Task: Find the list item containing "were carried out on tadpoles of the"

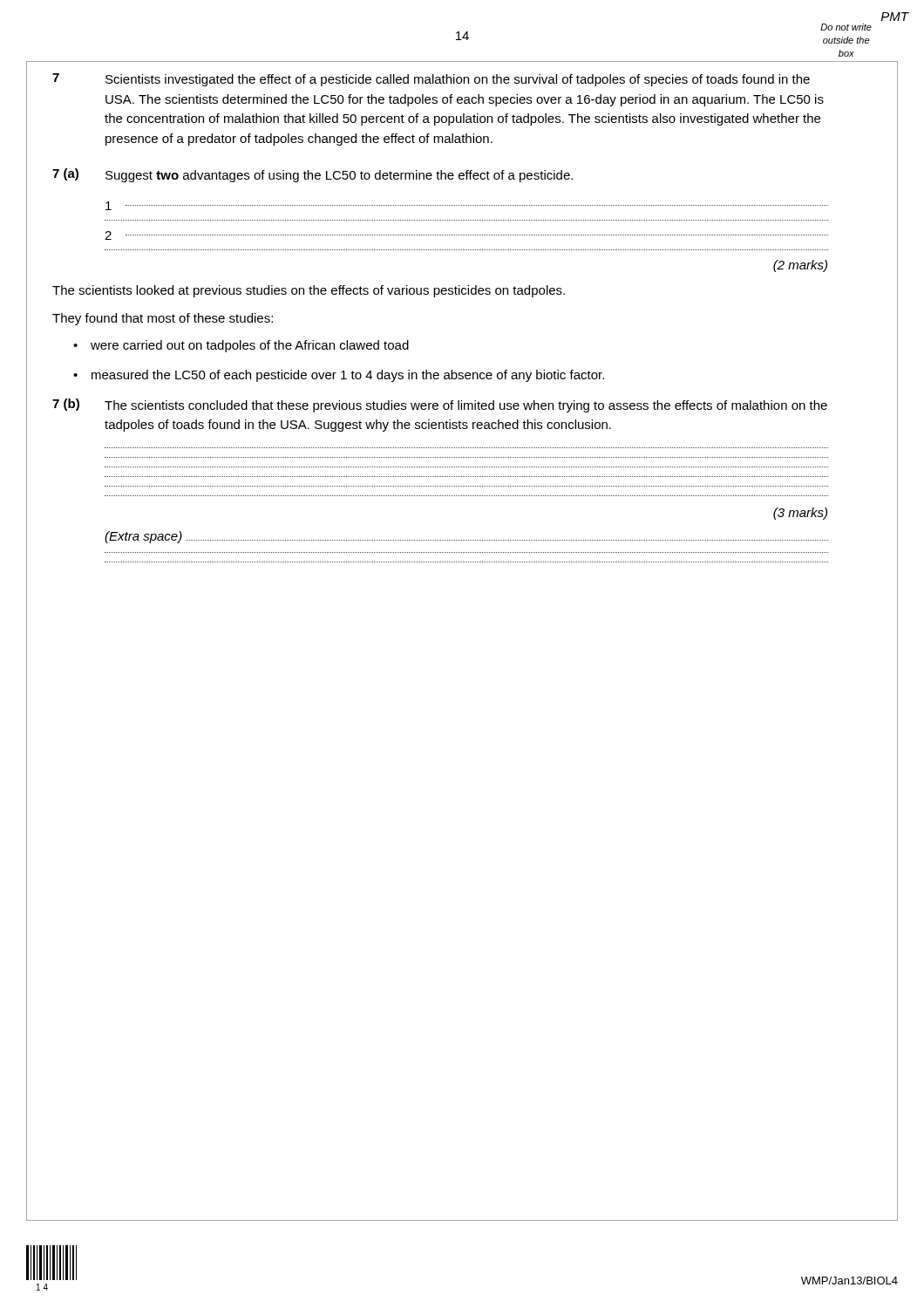Action: [x=250, y=344]
